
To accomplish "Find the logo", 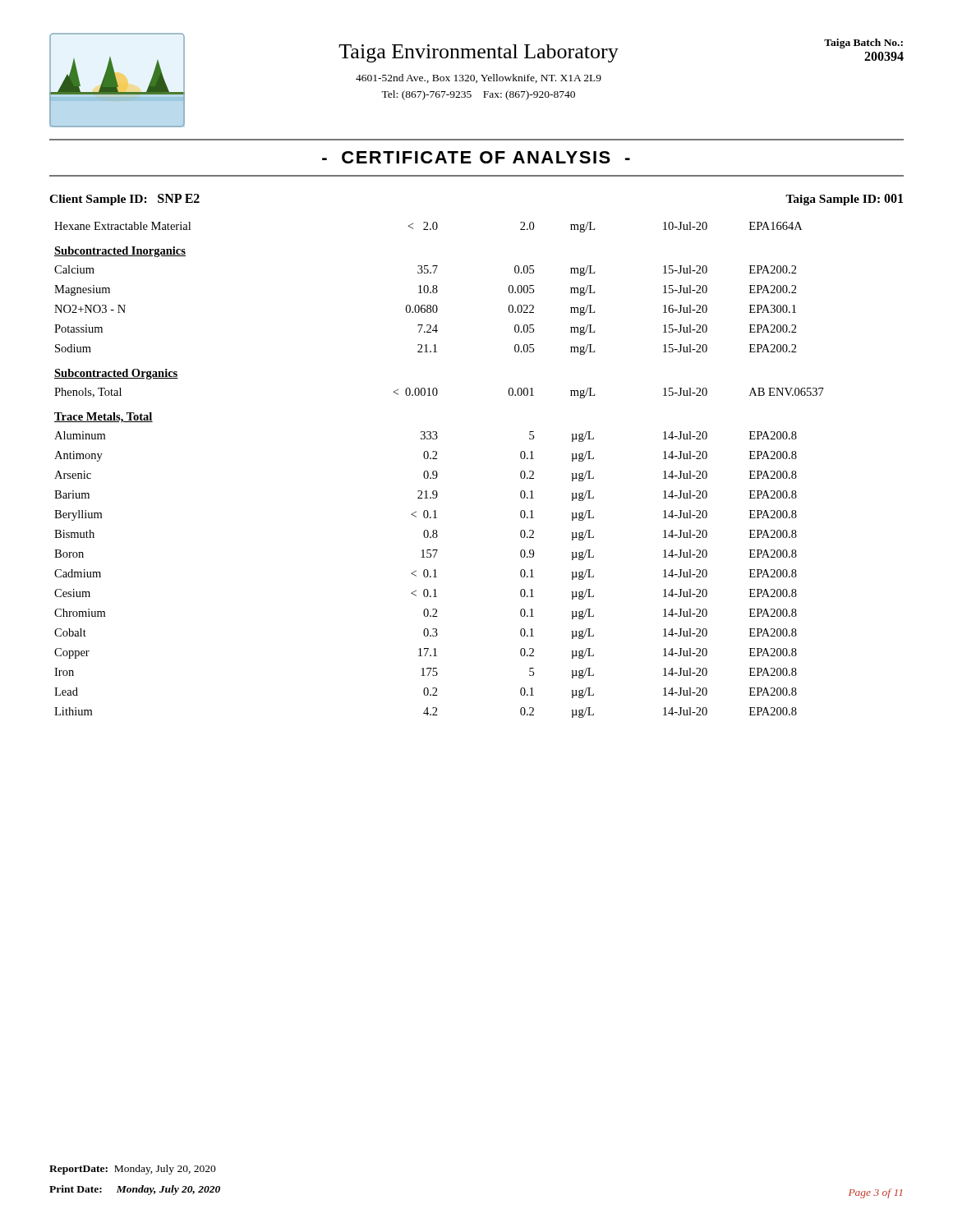I will point(117,80).
